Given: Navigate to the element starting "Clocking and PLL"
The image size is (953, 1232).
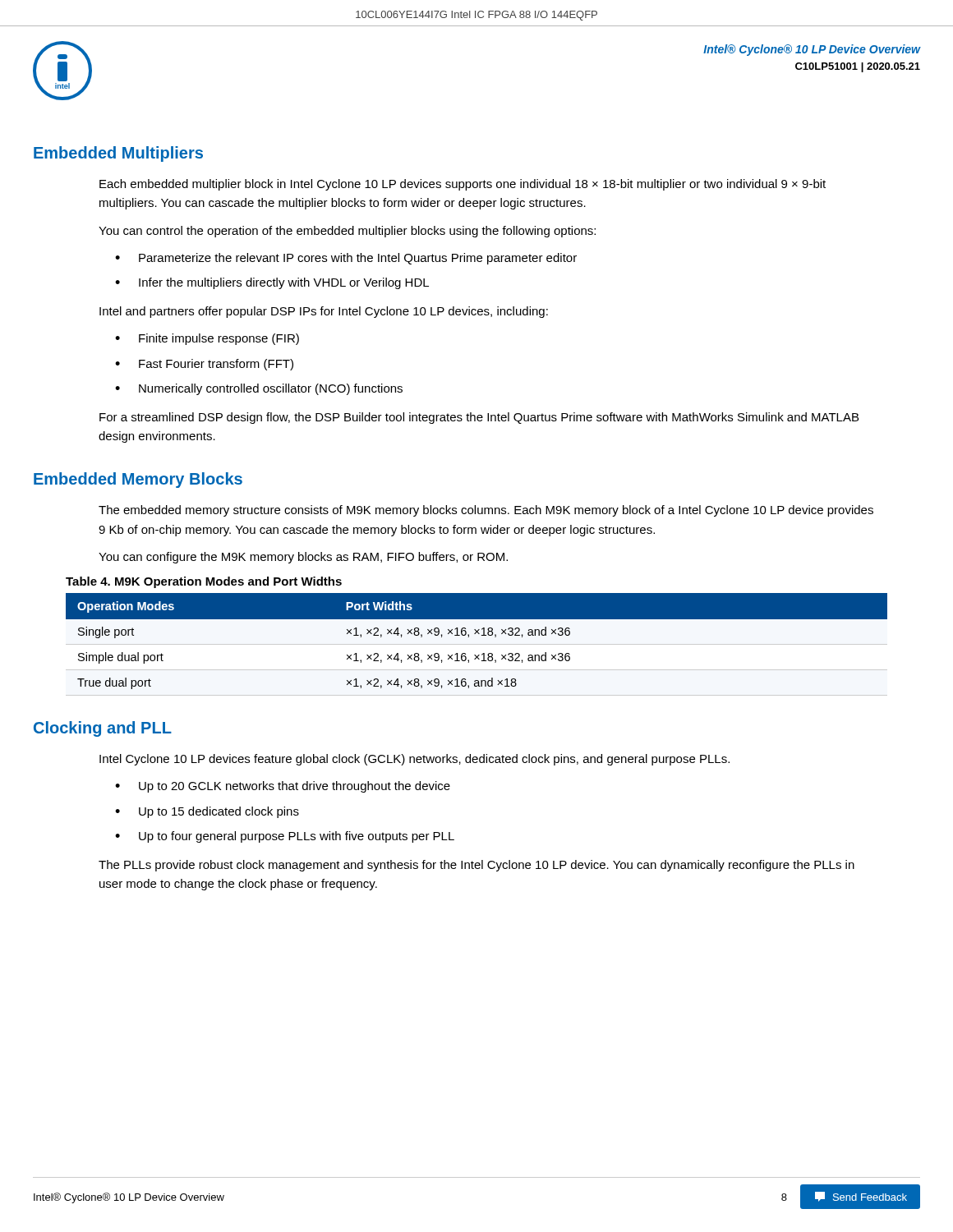Looking at the screenshot, I should tap(102, 728).
